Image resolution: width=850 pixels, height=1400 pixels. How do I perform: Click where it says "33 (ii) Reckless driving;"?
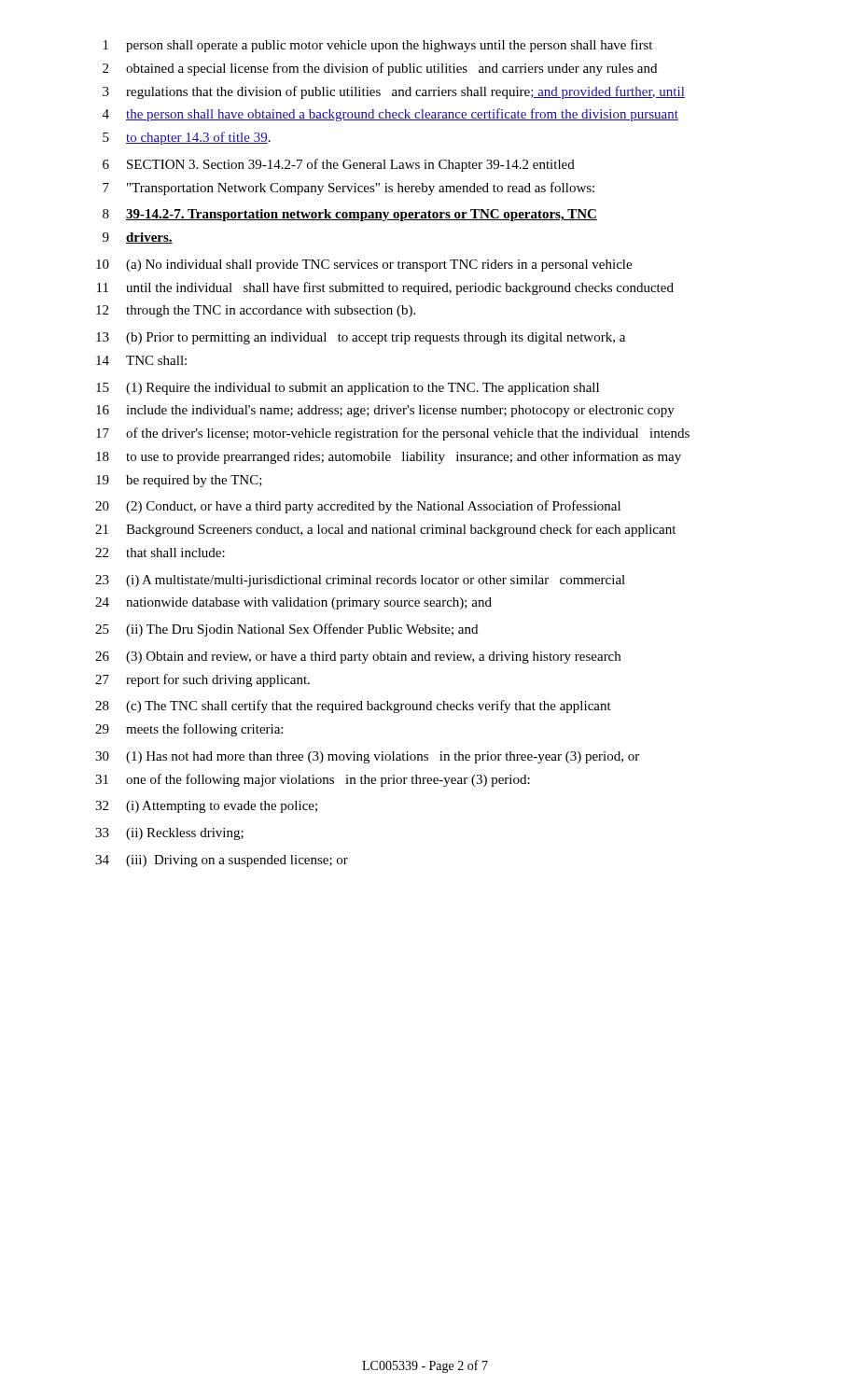(x=169, y=834)
